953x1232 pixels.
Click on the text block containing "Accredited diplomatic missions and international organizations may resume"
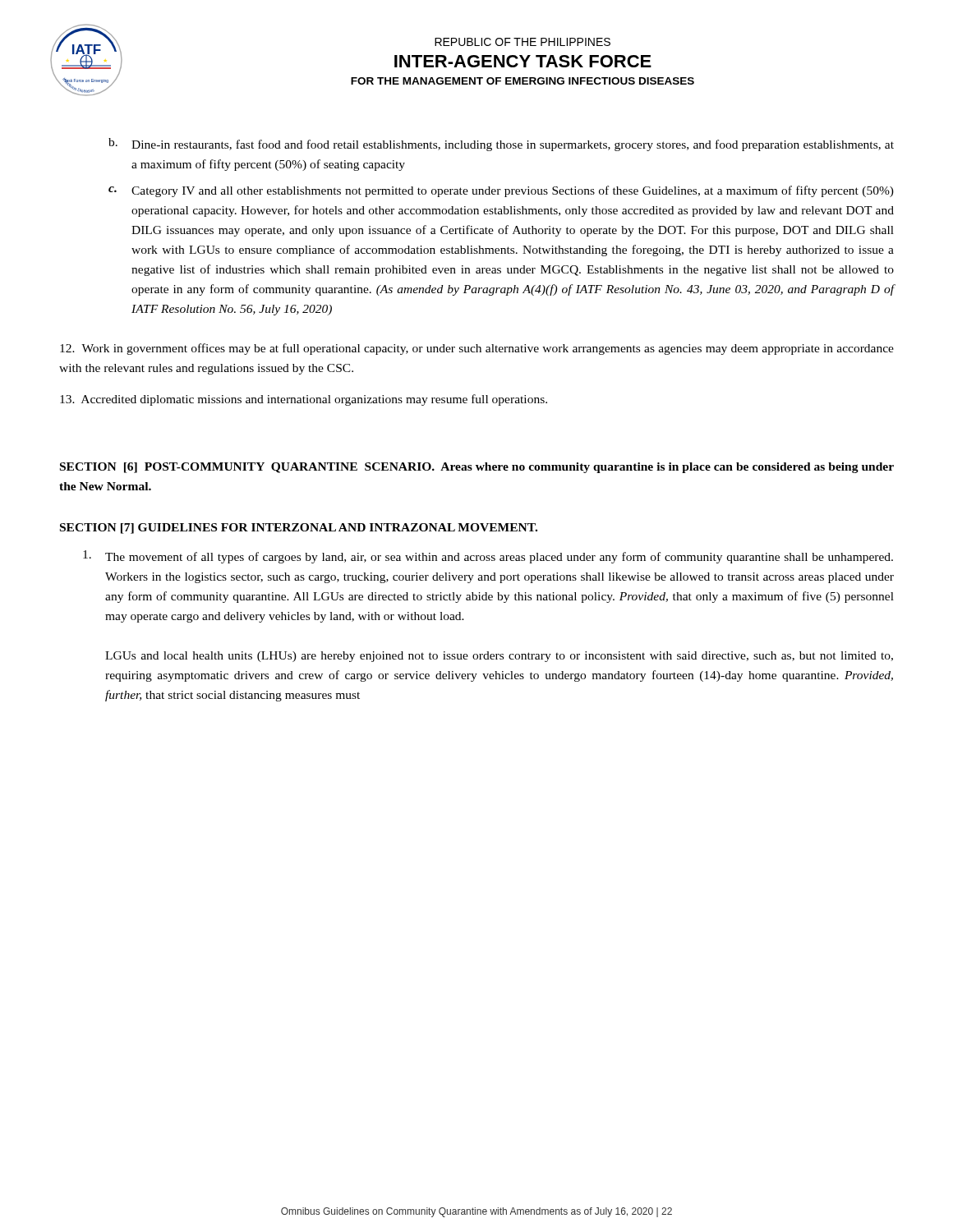pos(304,399)
